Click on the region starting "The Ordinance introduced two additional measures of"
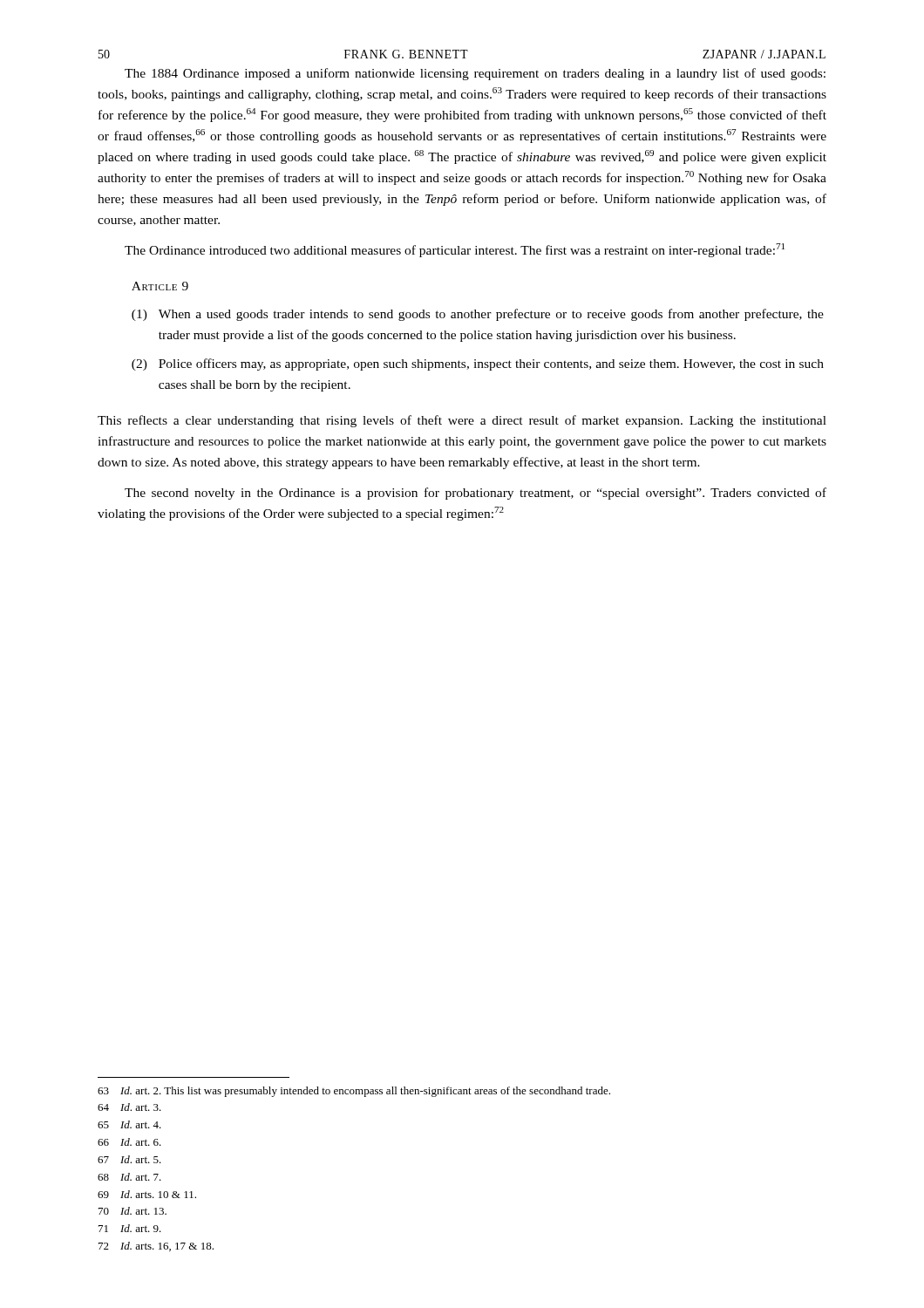The image size is (924, 1308). [x=462, y=250]
